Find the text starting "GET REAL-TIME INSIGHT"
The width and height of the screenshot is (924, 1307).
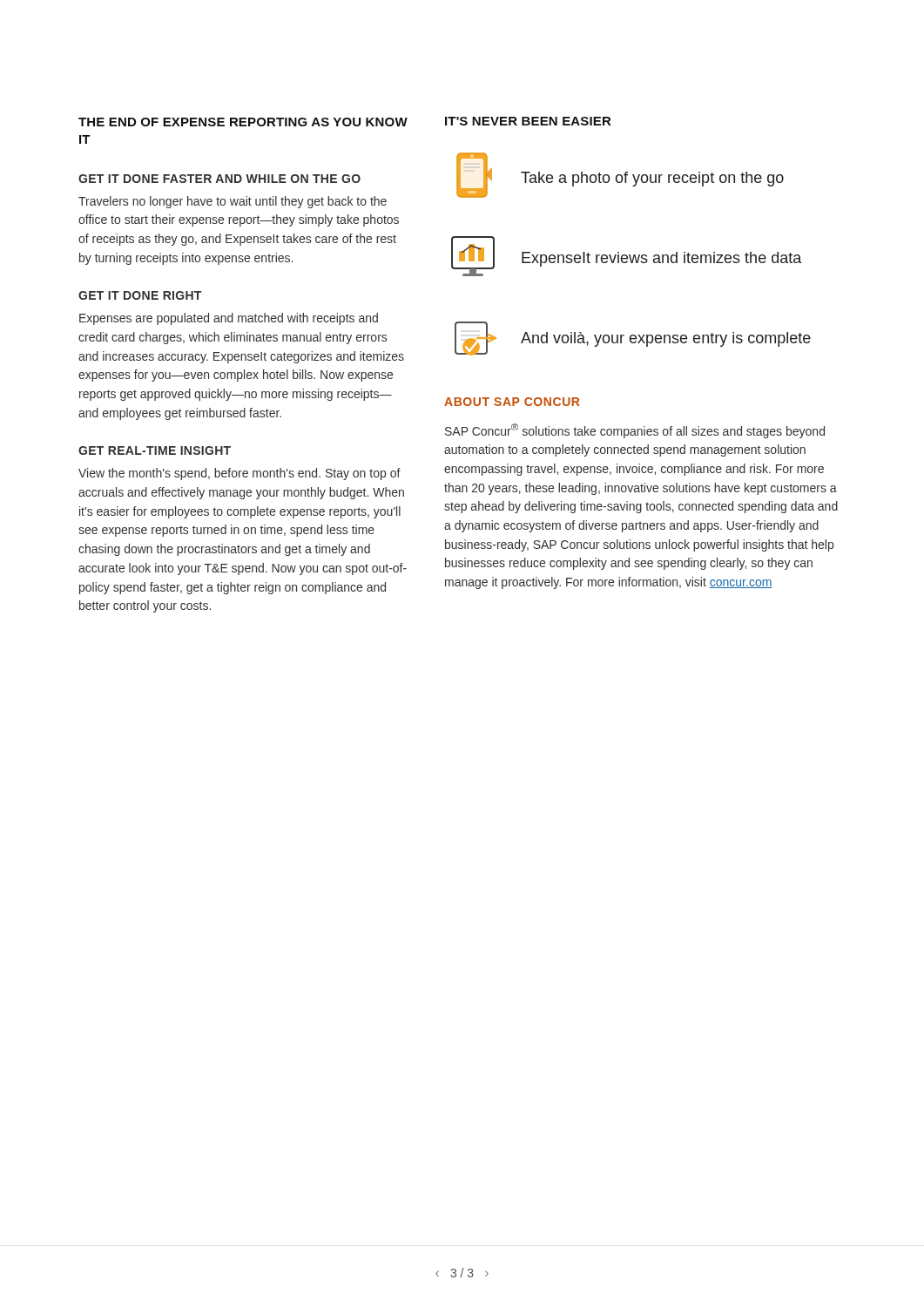pos(155,450)
